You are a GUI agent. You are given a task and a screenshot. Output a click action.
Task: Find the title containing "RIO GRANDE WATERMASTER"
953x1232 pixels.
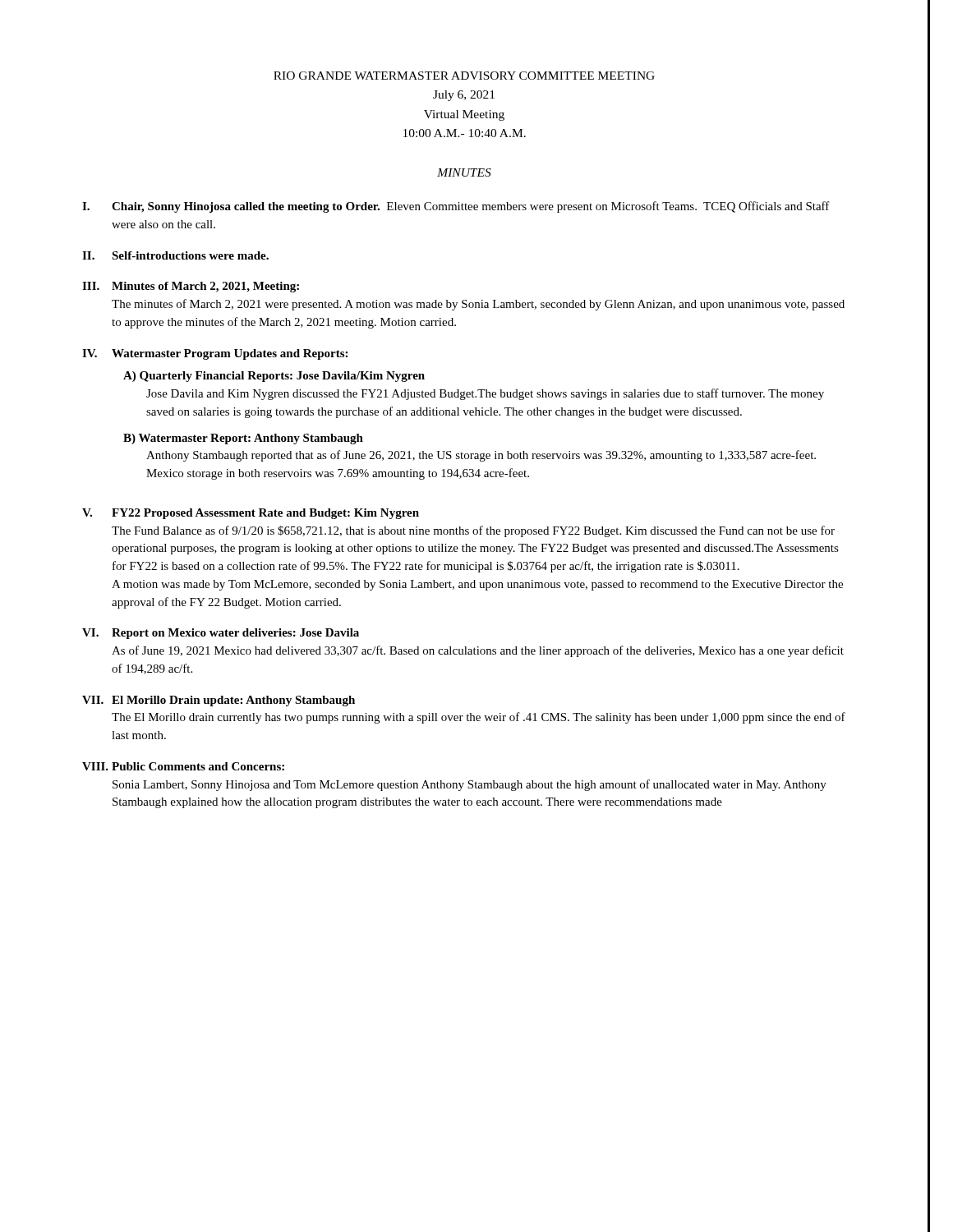[464, 104]
